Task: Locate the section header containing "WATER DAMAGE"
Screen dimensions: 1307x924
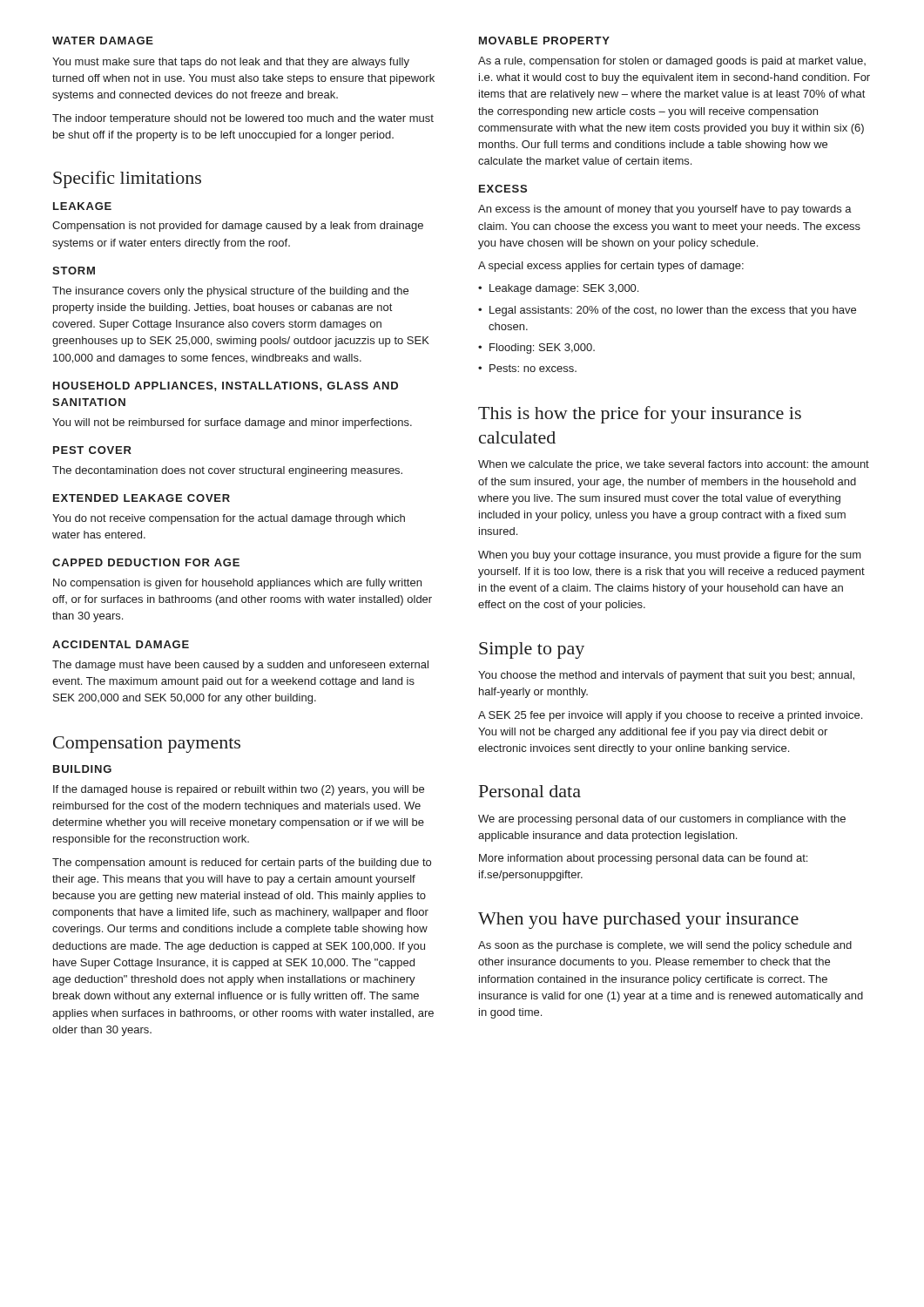Action: 103,41
